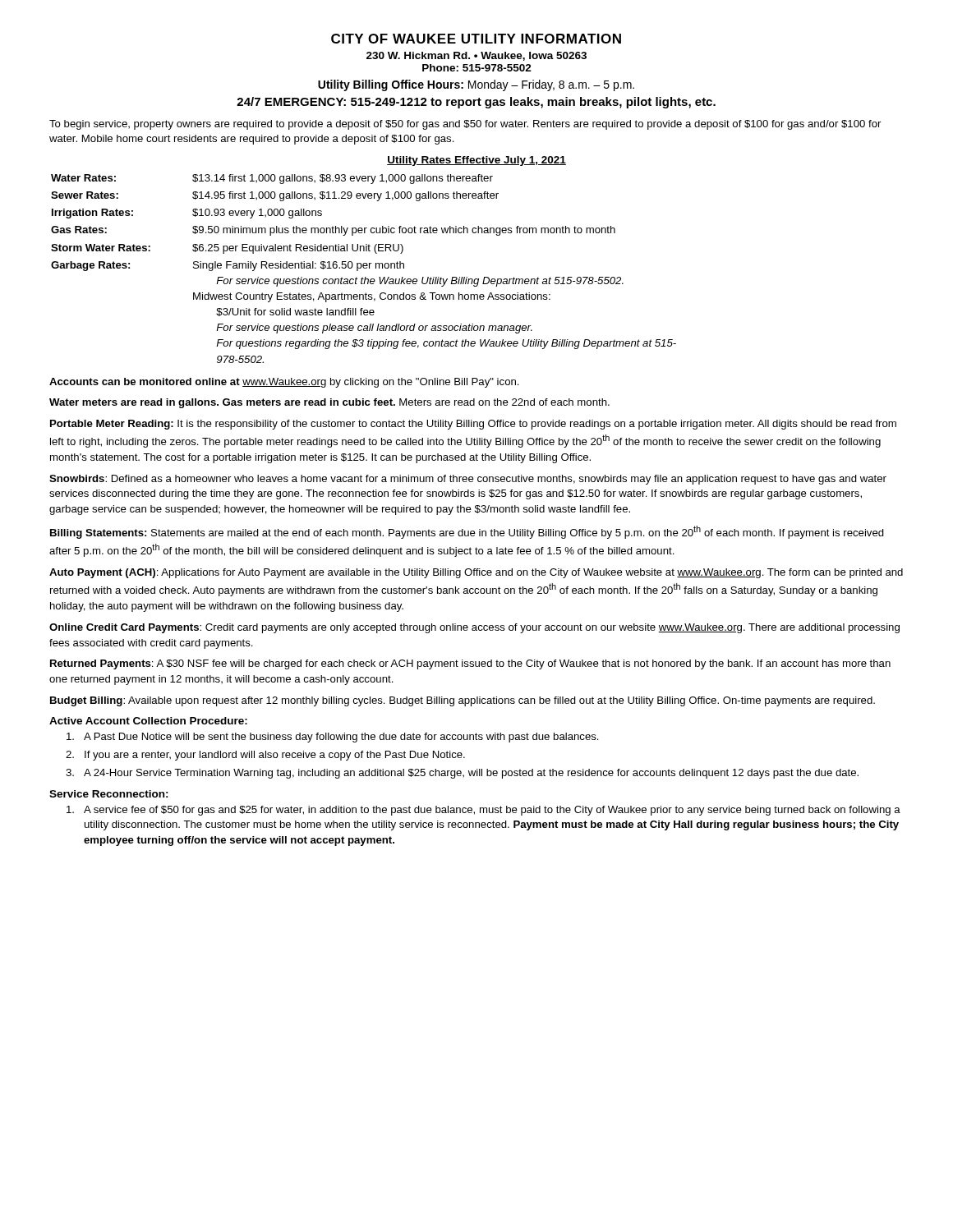
Task: Find the table that mentions "Irrigation Rates:"
Action: point(476,268)
